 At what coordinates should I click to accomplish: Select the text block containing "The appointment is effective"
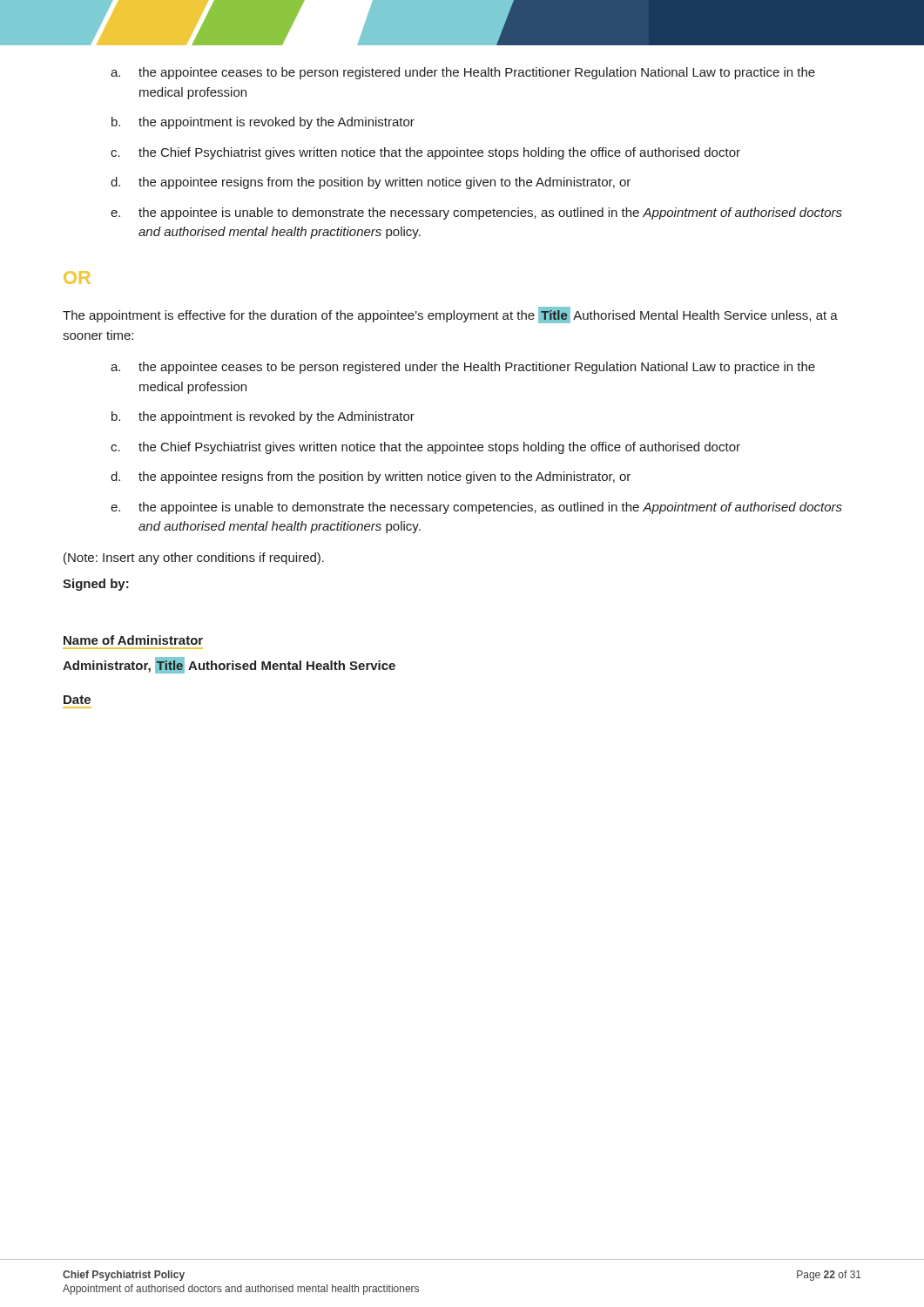[450, 324]
